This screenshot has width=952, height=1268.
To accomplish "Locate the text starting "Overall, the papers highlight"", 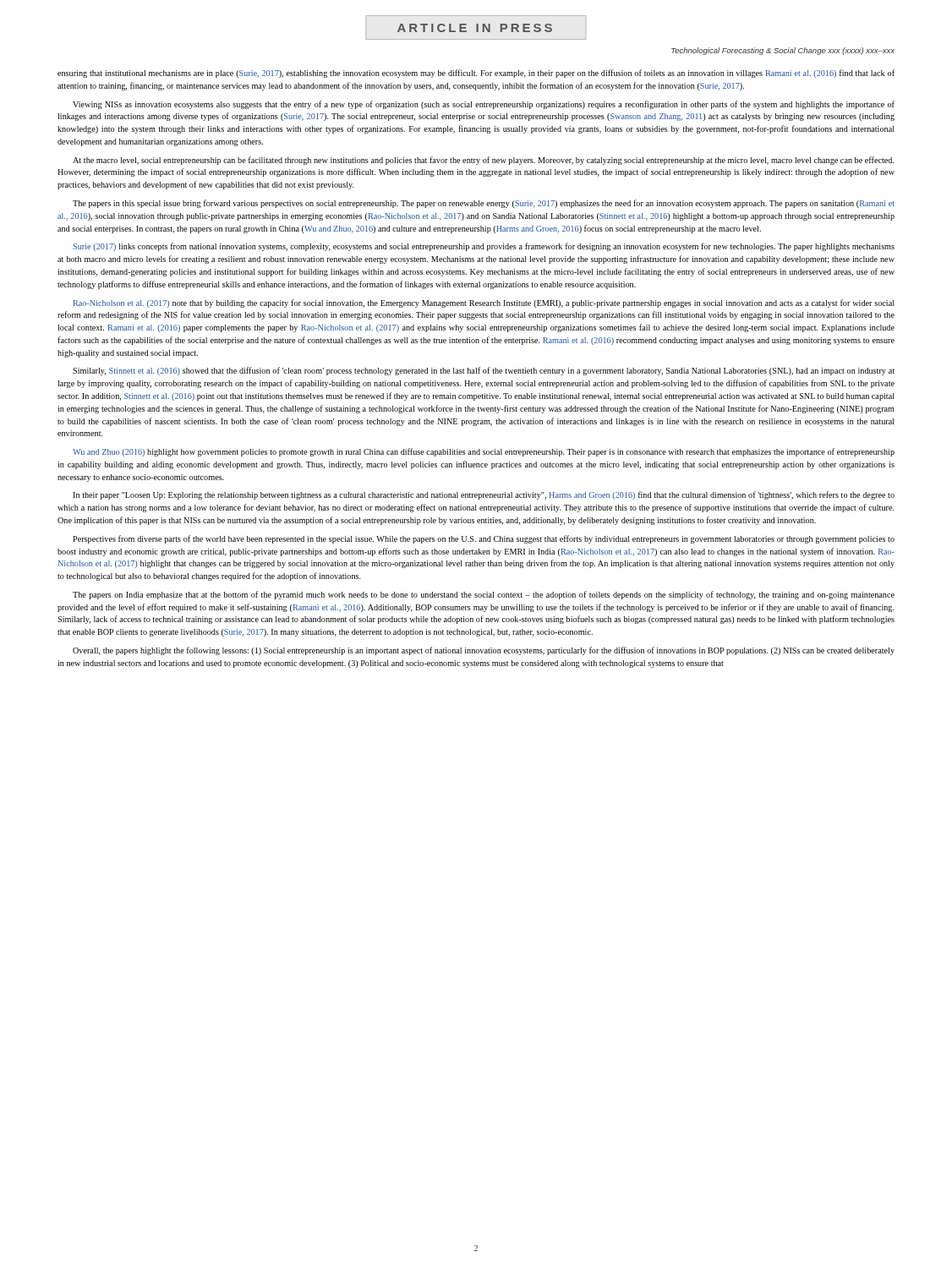I will coord(476,657).
